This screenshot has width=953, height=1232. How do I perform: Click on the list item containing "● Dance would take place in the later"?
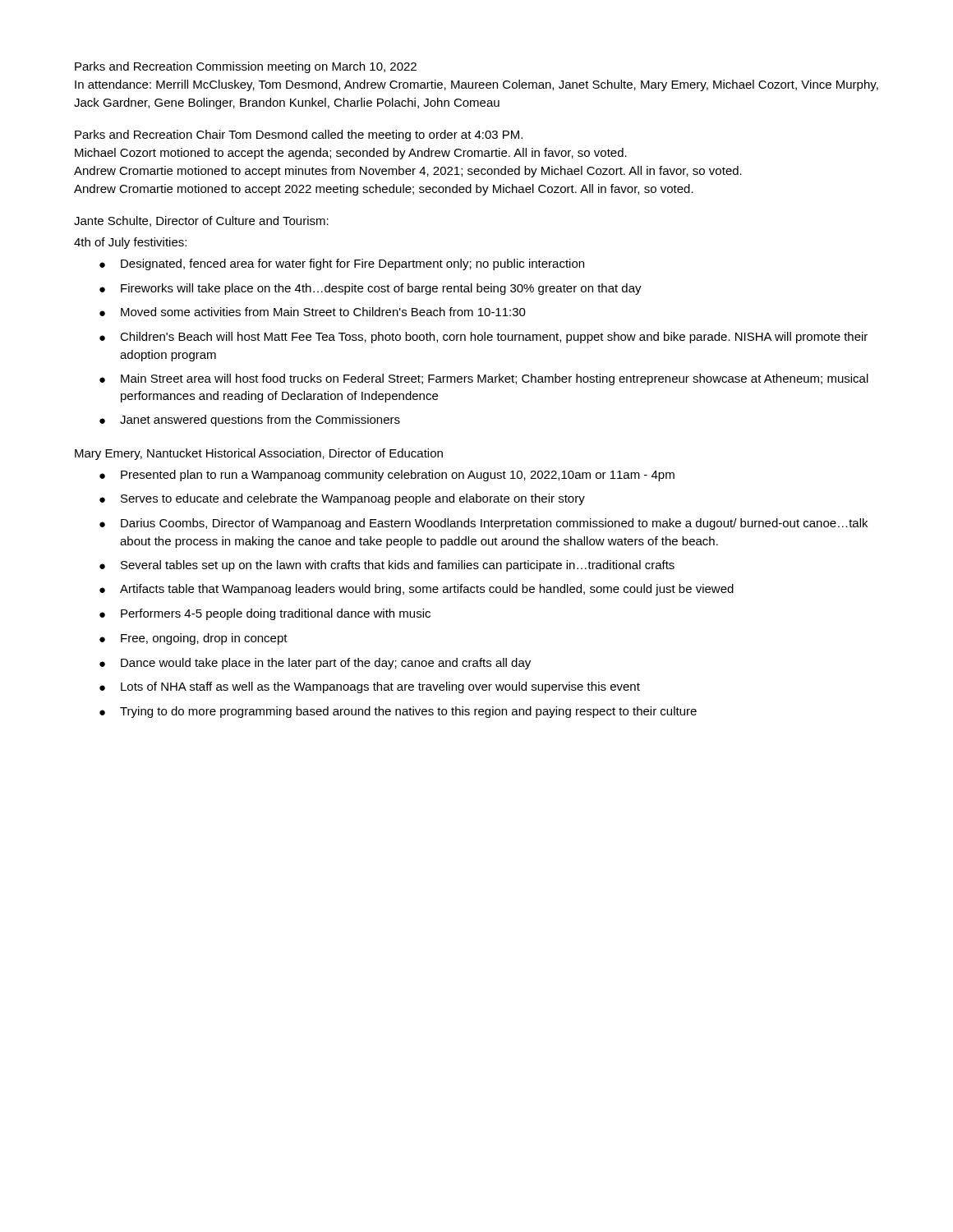click(489, 663)
